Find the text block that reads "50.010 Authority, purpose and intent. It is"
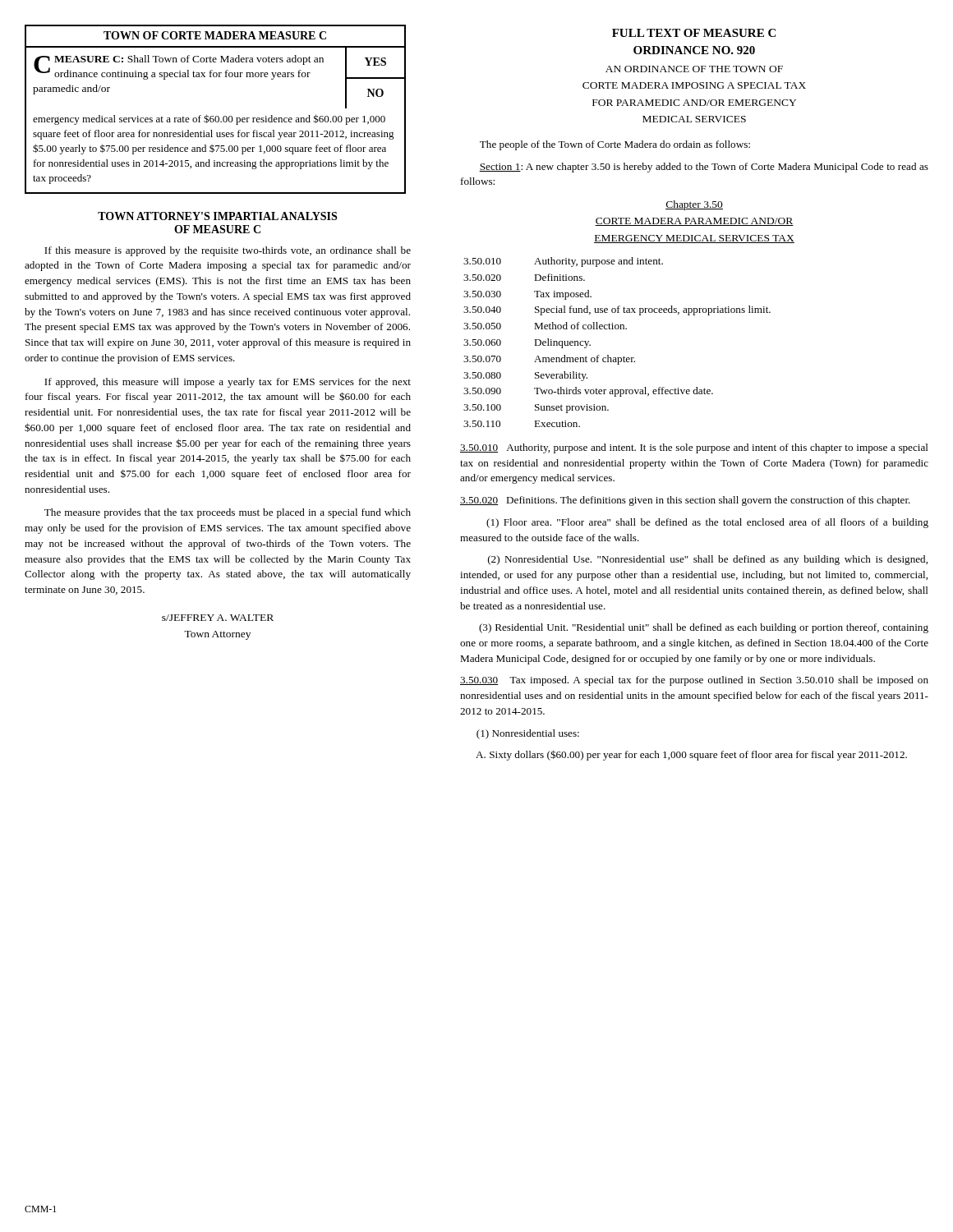953x1232 pixels. coord(694,462)
